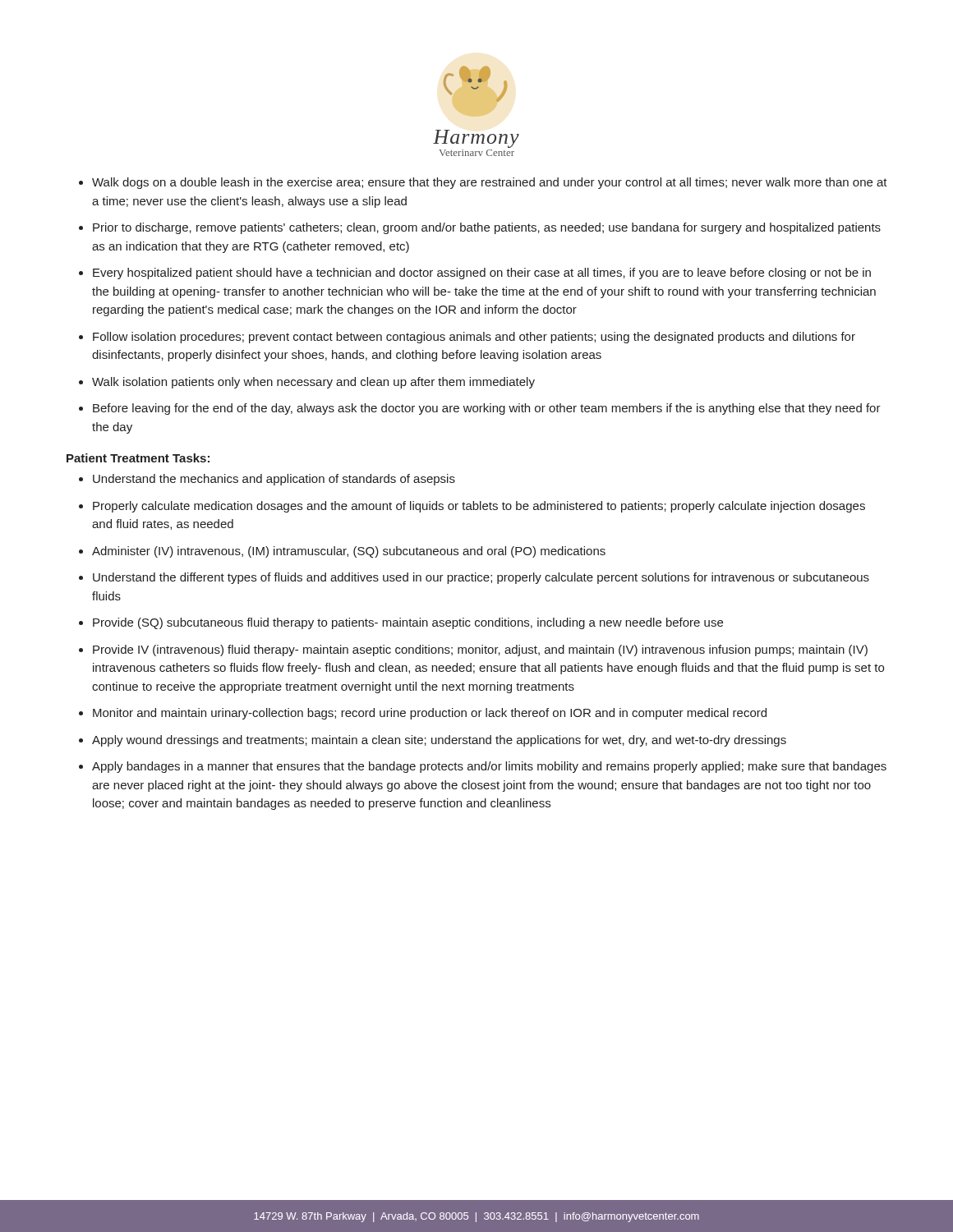Locate the list item with the text "Walk dogs on a double leash in the"
Viewport: 953px width, 1232px height.
489,191
